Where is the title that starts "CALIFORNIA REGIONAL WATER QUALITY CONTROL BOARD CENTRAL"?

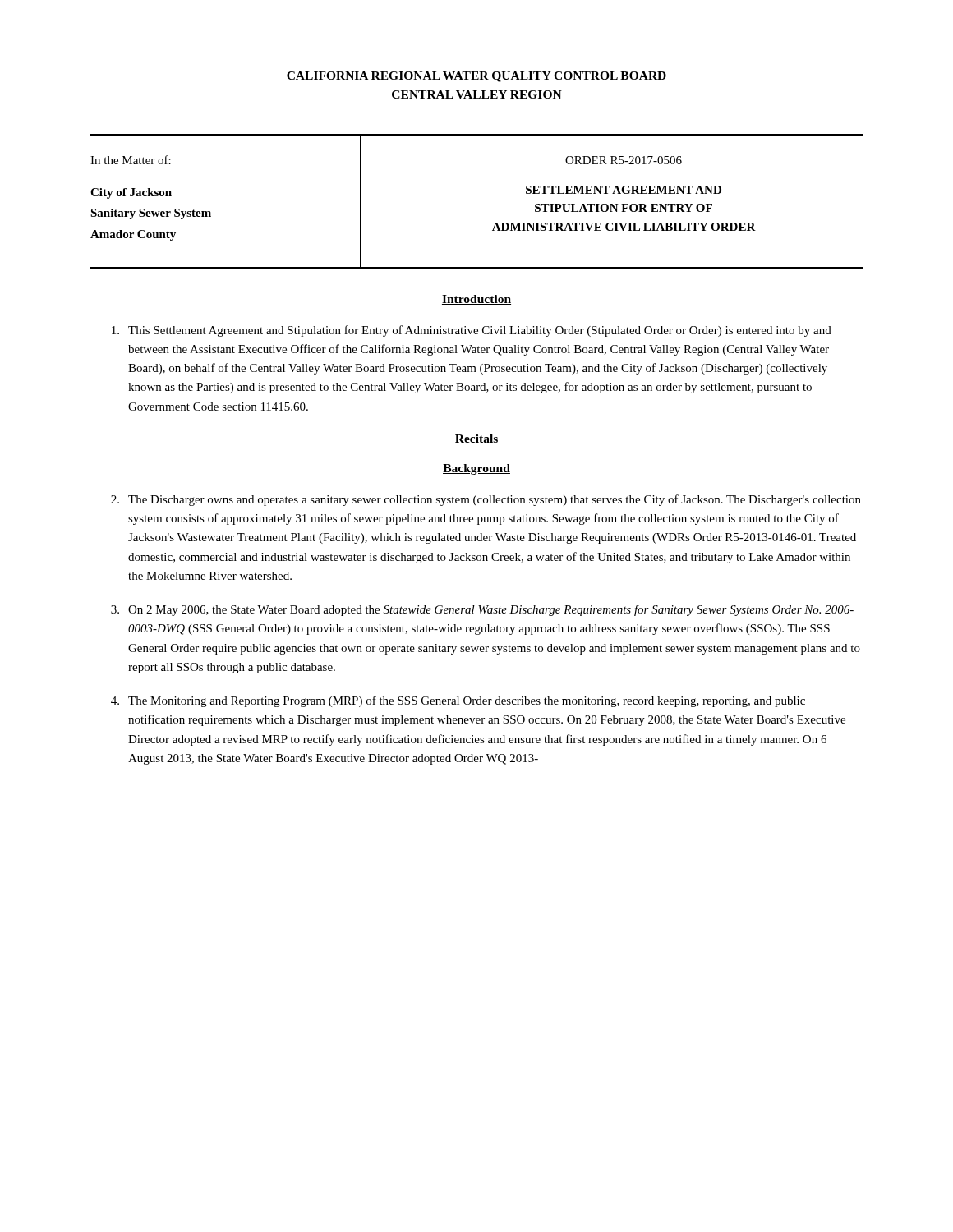[x=476, y=85]
